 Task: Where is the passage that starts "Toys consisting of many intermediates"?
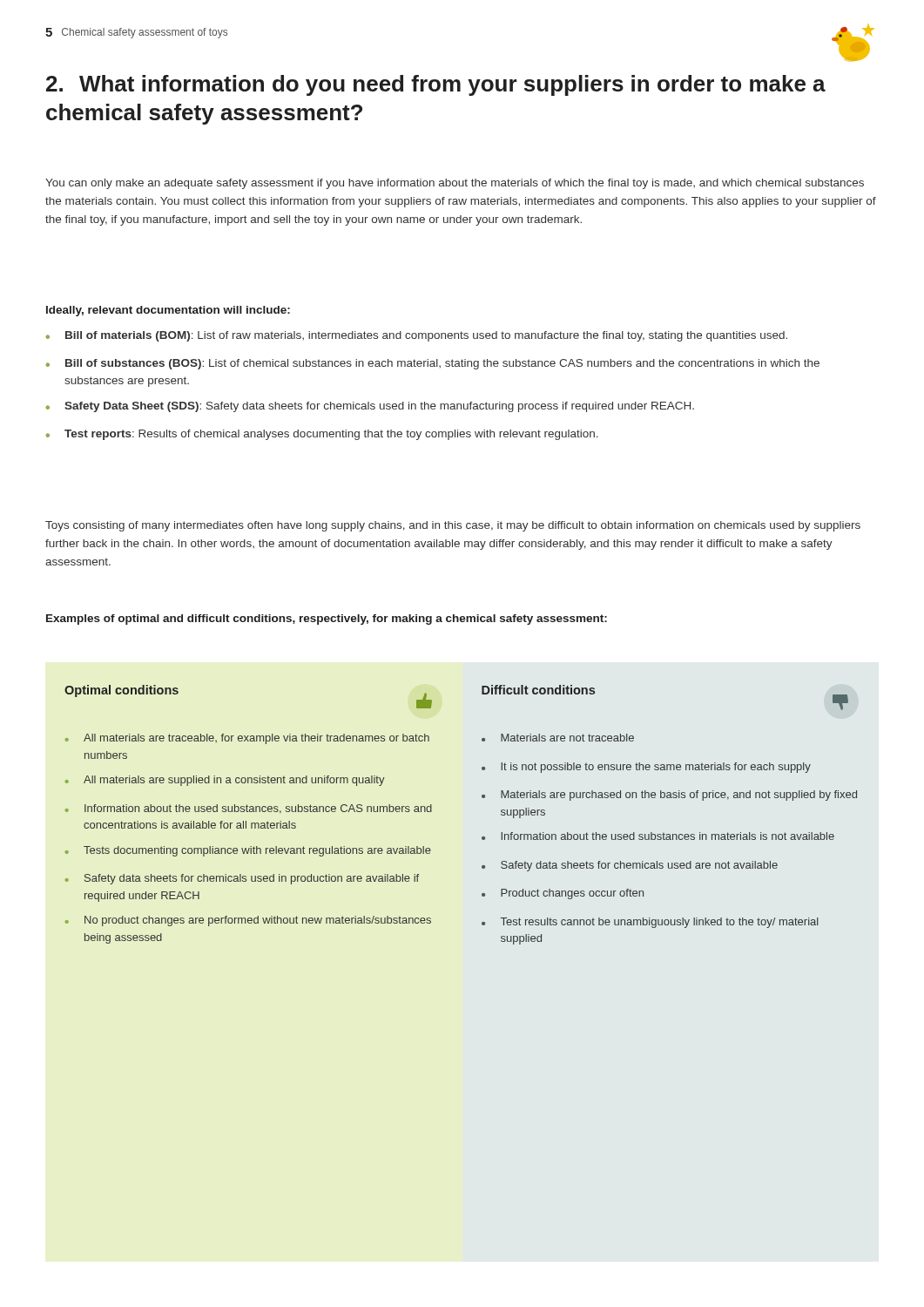click(x=453, y=543)
